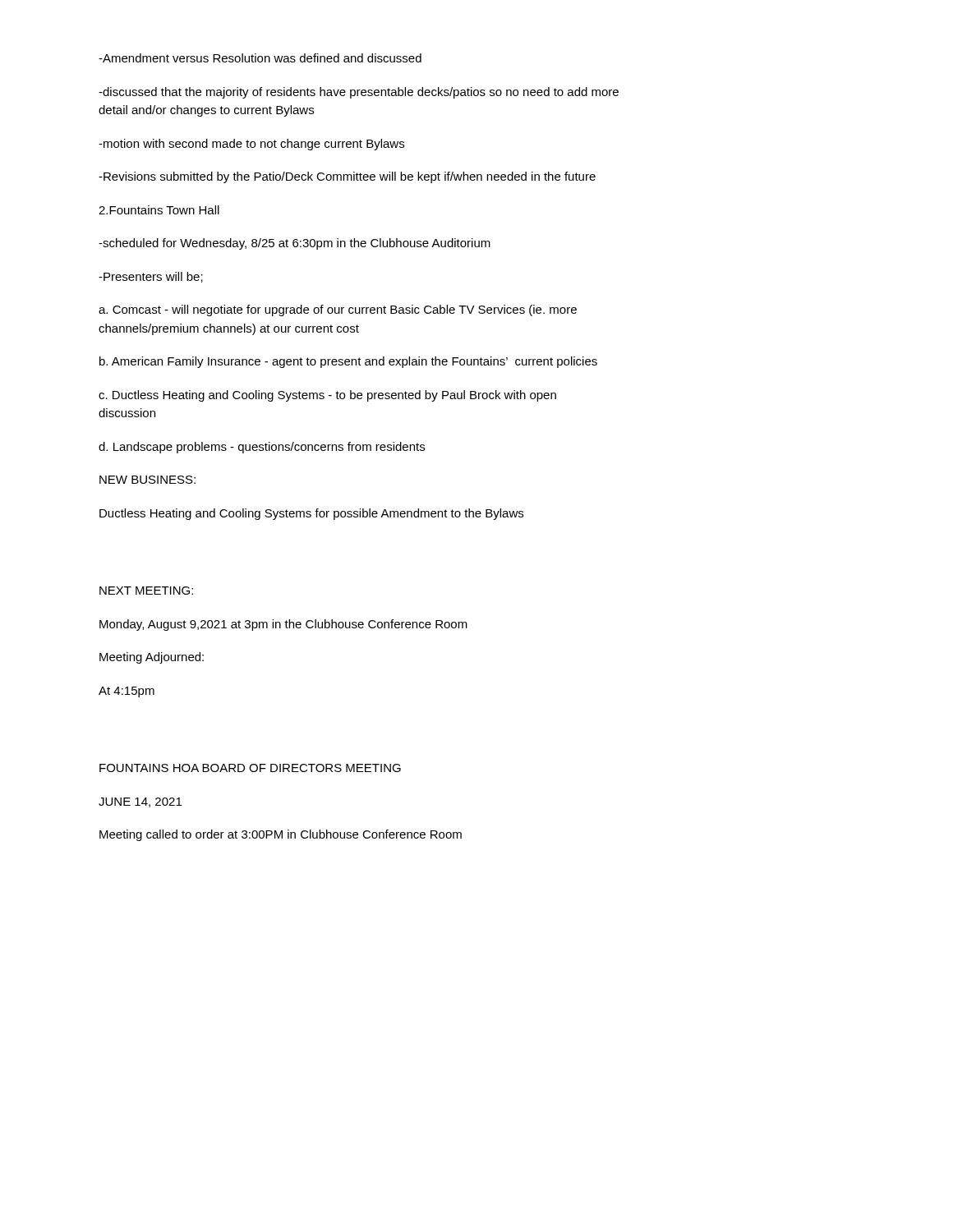Click on the list item that says "c. Ductless Heating and"
The image size is (953, 1232).
328,403
